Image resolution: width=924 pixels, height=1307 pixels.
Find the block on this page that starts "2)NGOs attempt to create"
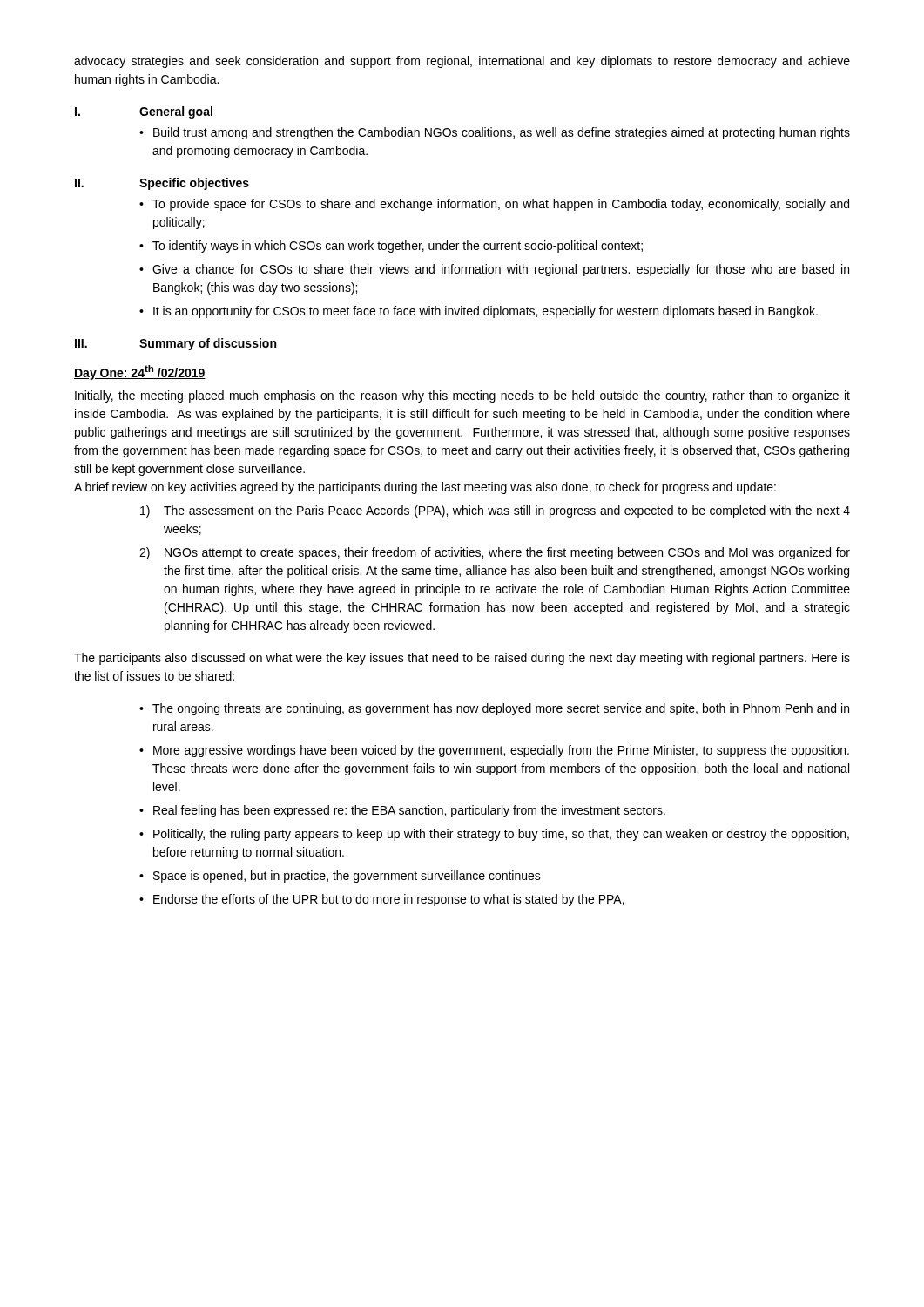[x=495, y=588]
